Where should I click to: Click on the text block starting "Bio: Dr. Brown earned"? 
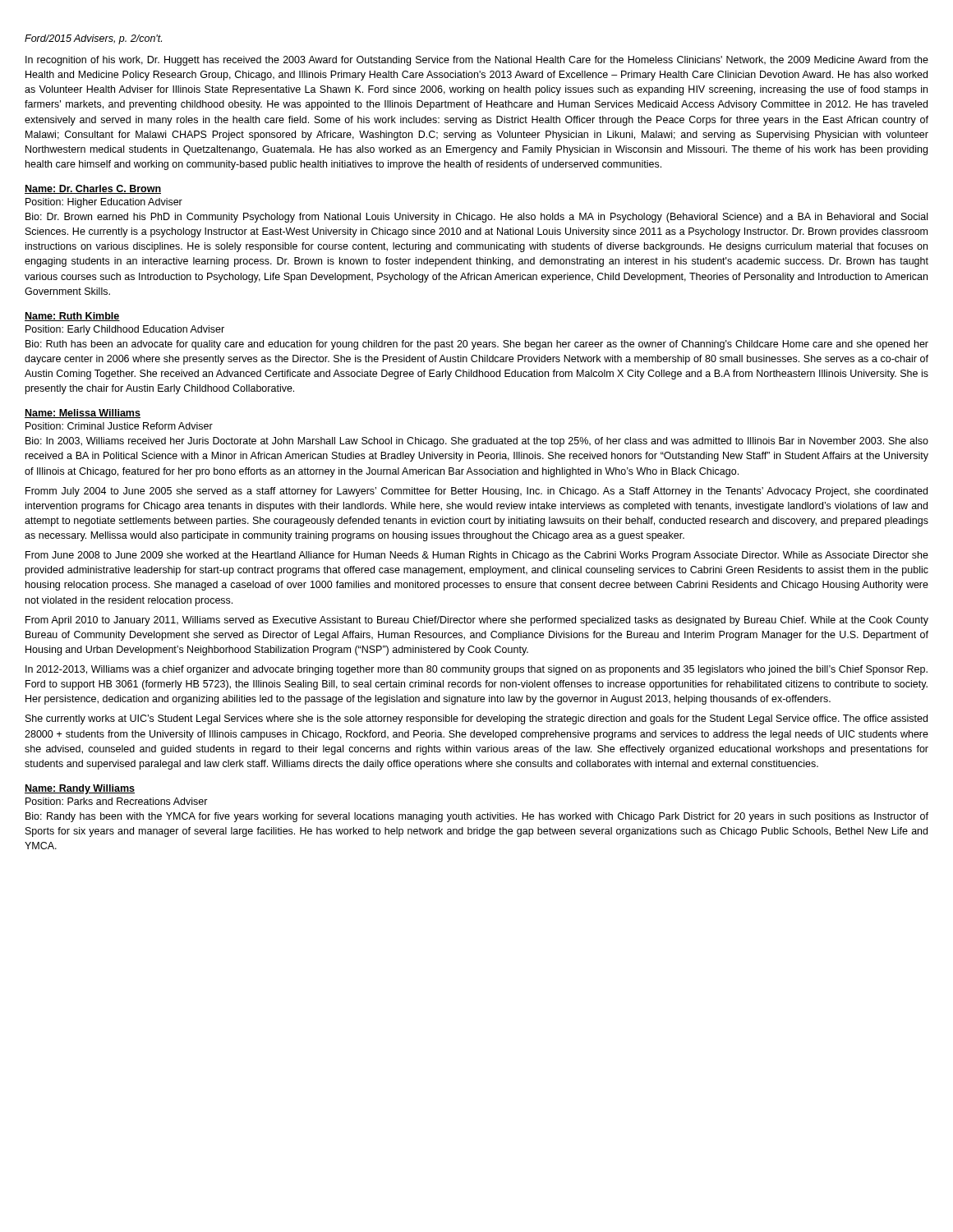tap(476, 254)
